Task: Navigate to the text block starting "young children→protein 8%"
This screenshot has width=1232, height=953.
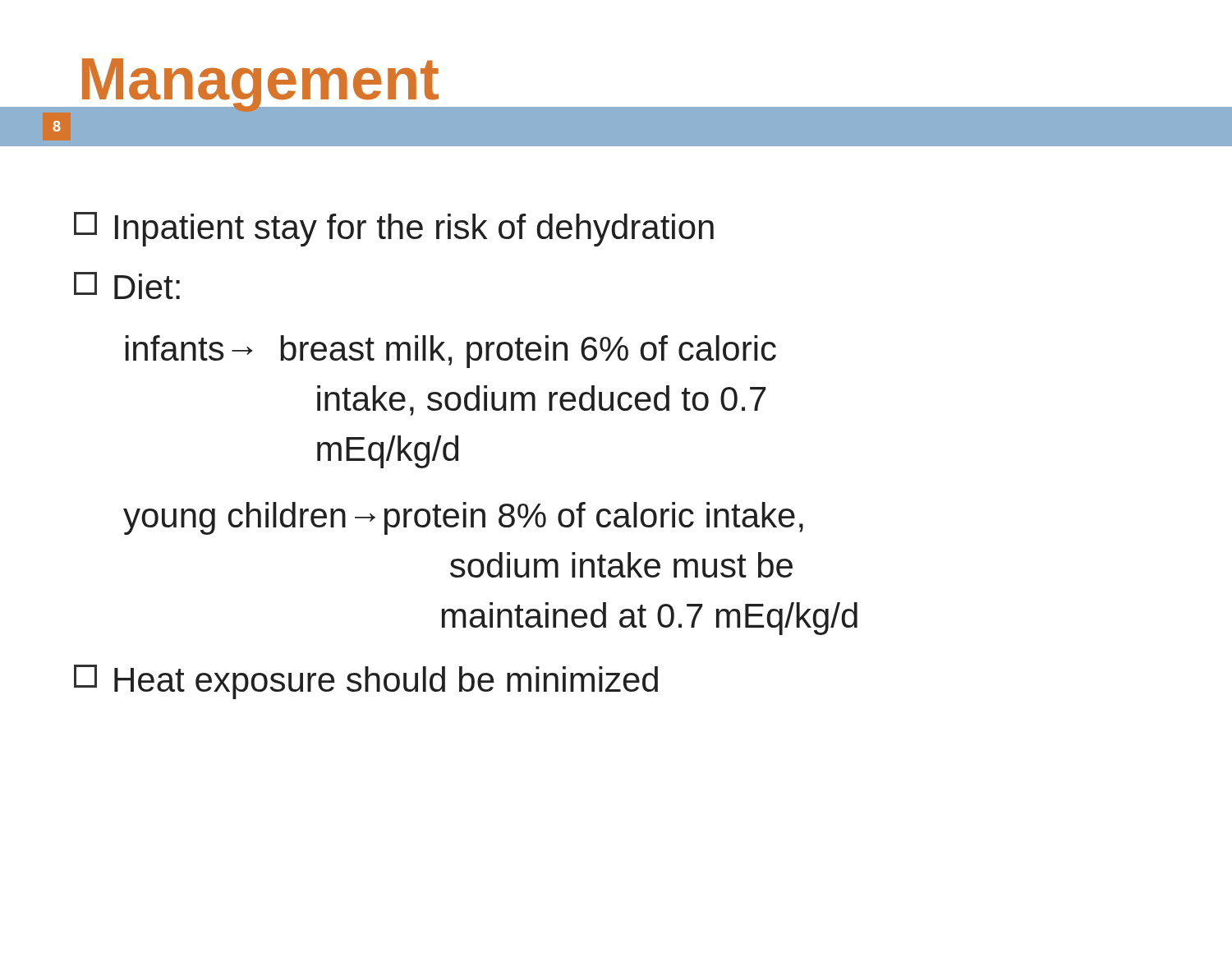Action: [491, 565]
